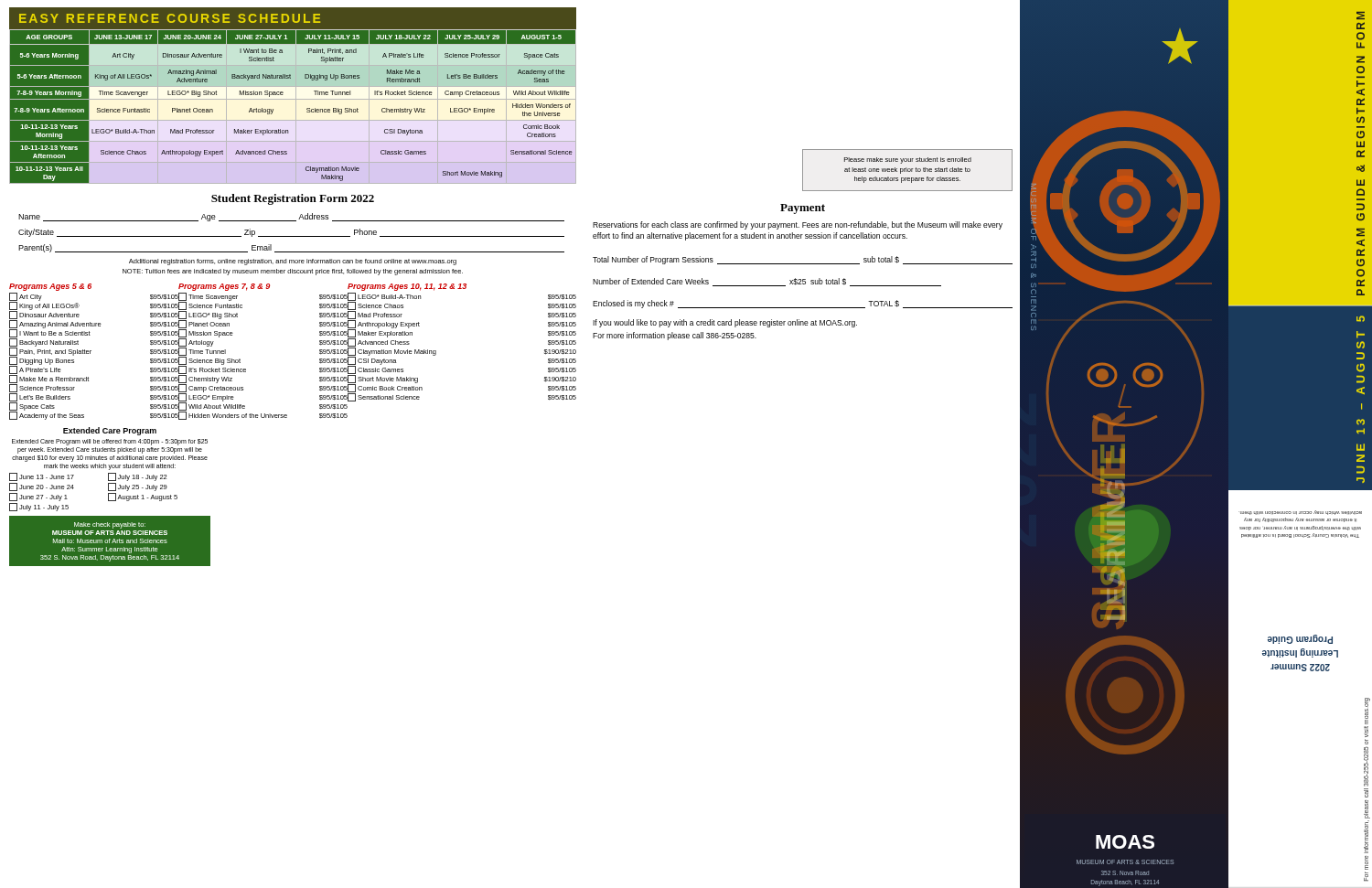
Task: Select the illustration
Action: pos(1125,444)
